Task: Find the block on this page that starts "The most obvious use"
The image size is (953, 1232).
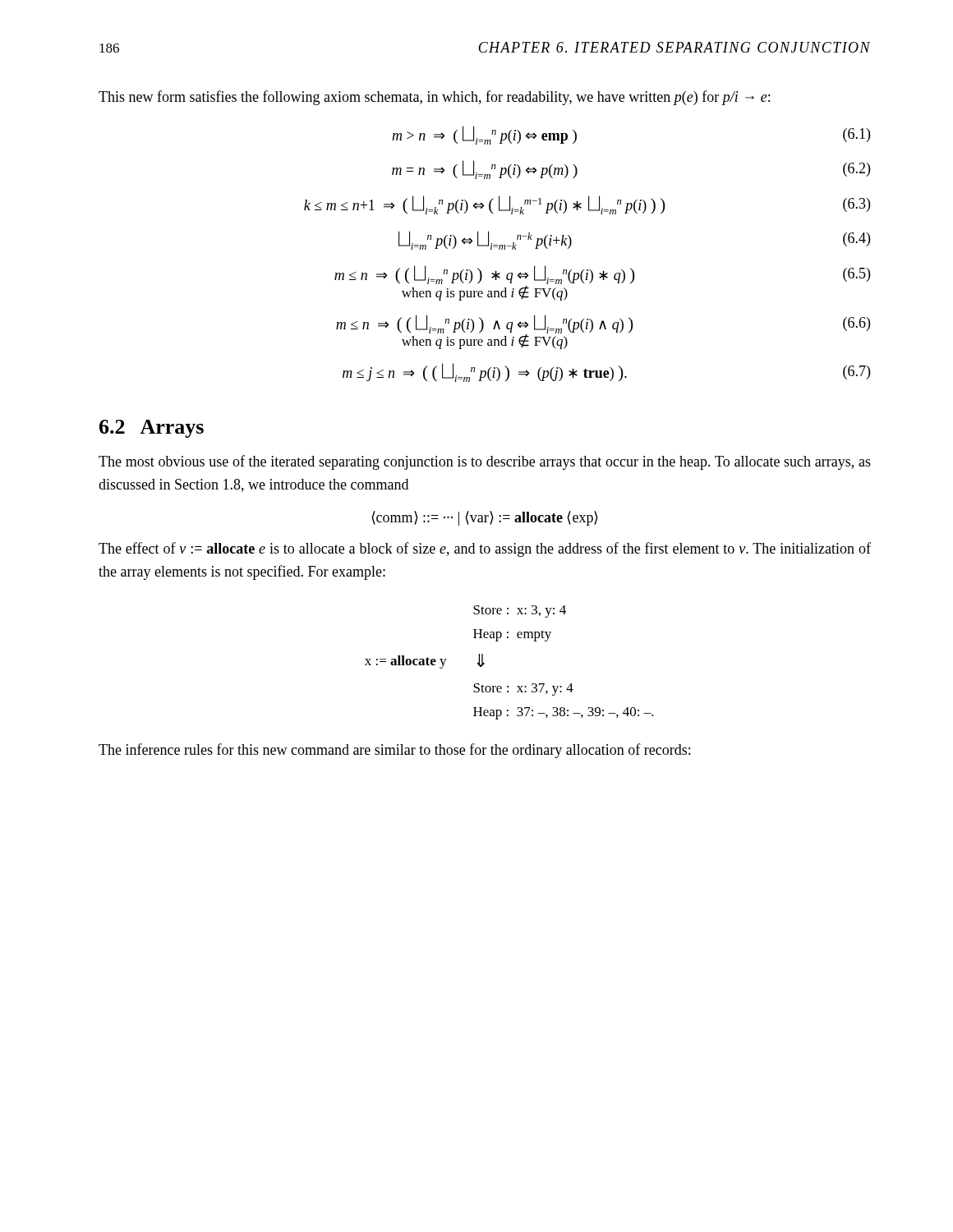Action: (x=485, y=473)
